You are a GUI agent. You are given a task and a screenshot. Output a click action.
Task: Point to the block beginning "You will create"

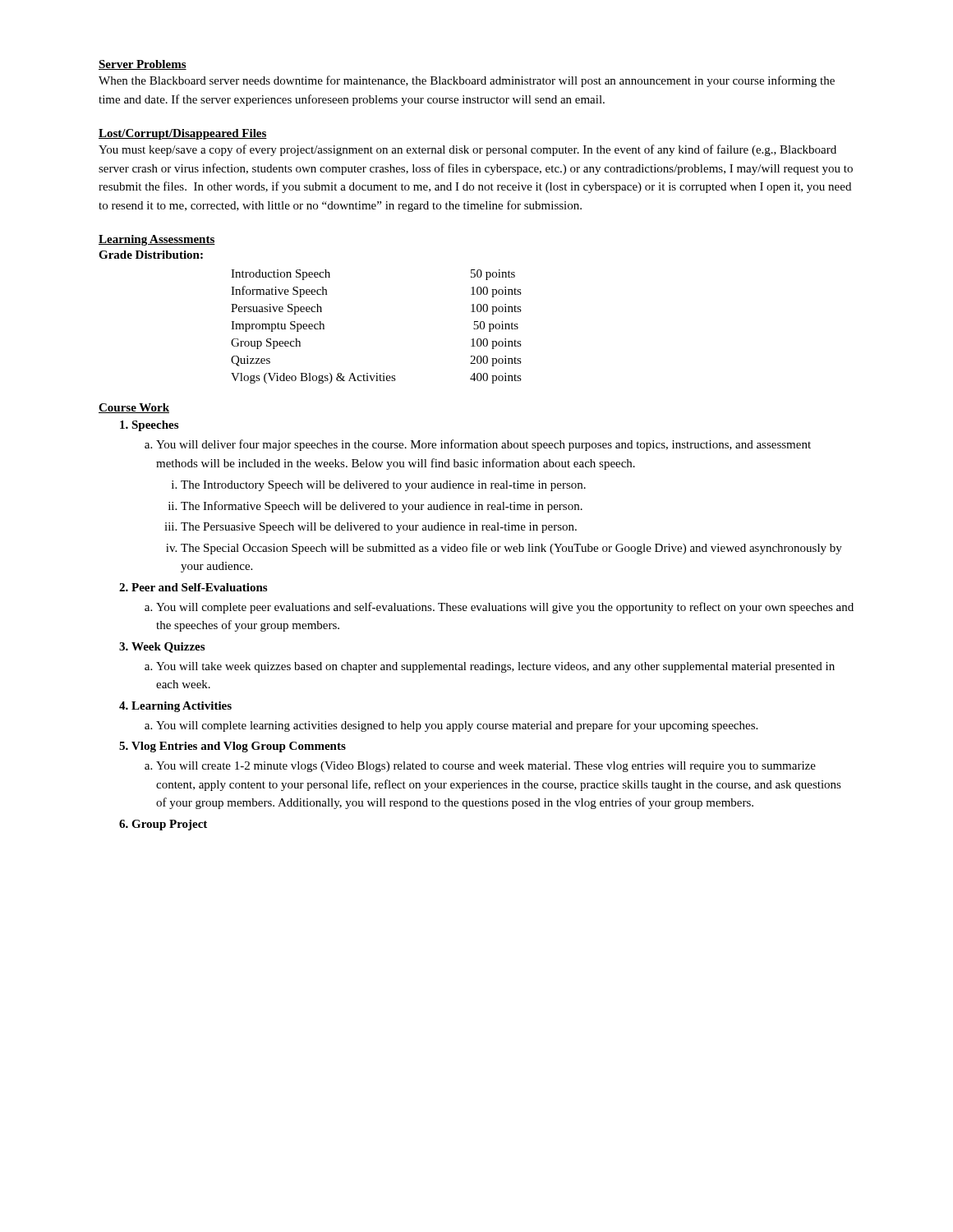[499, 784]
